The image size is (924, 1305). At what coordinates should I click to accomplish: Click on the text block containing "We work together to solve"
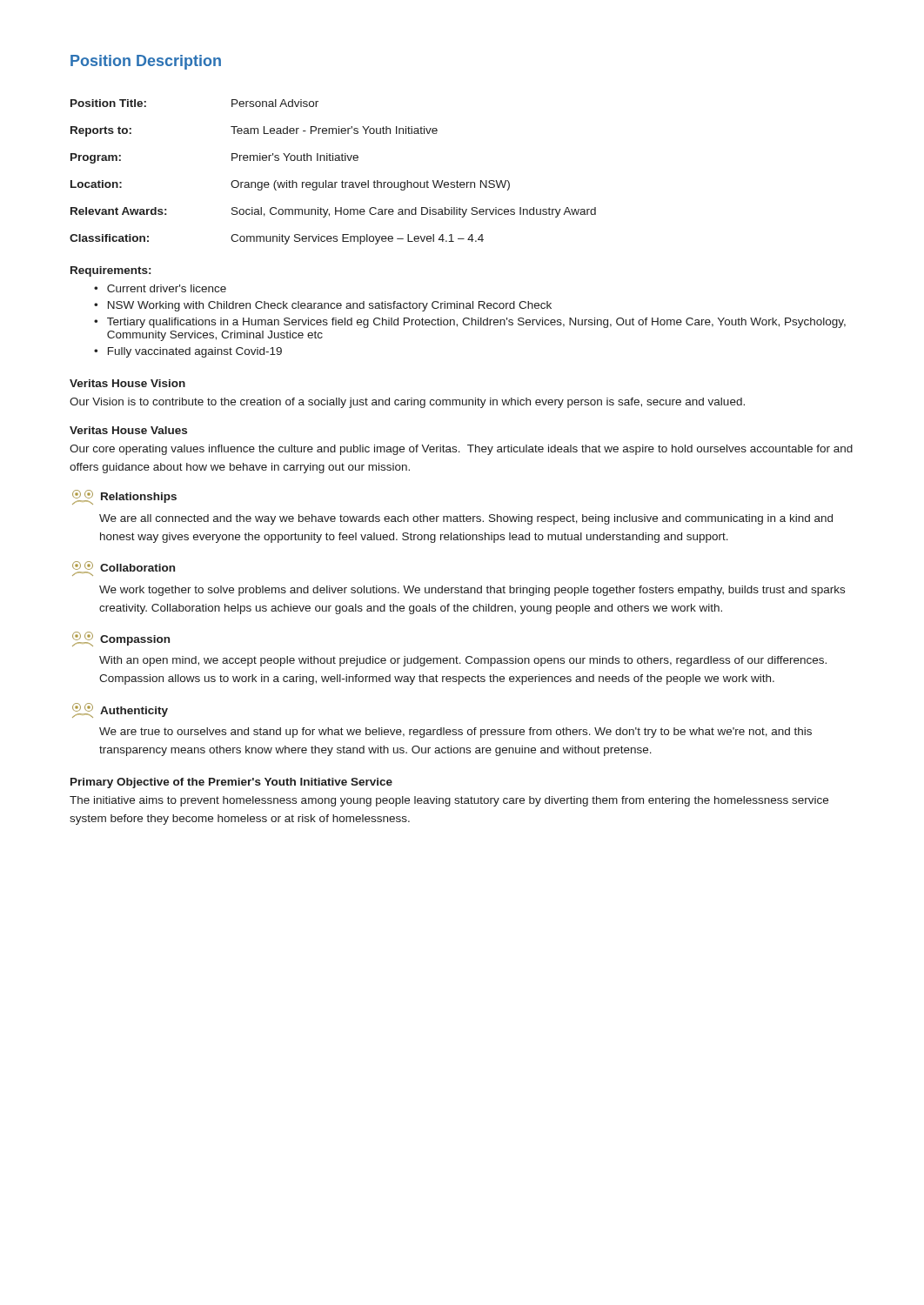tap(472, 598)
